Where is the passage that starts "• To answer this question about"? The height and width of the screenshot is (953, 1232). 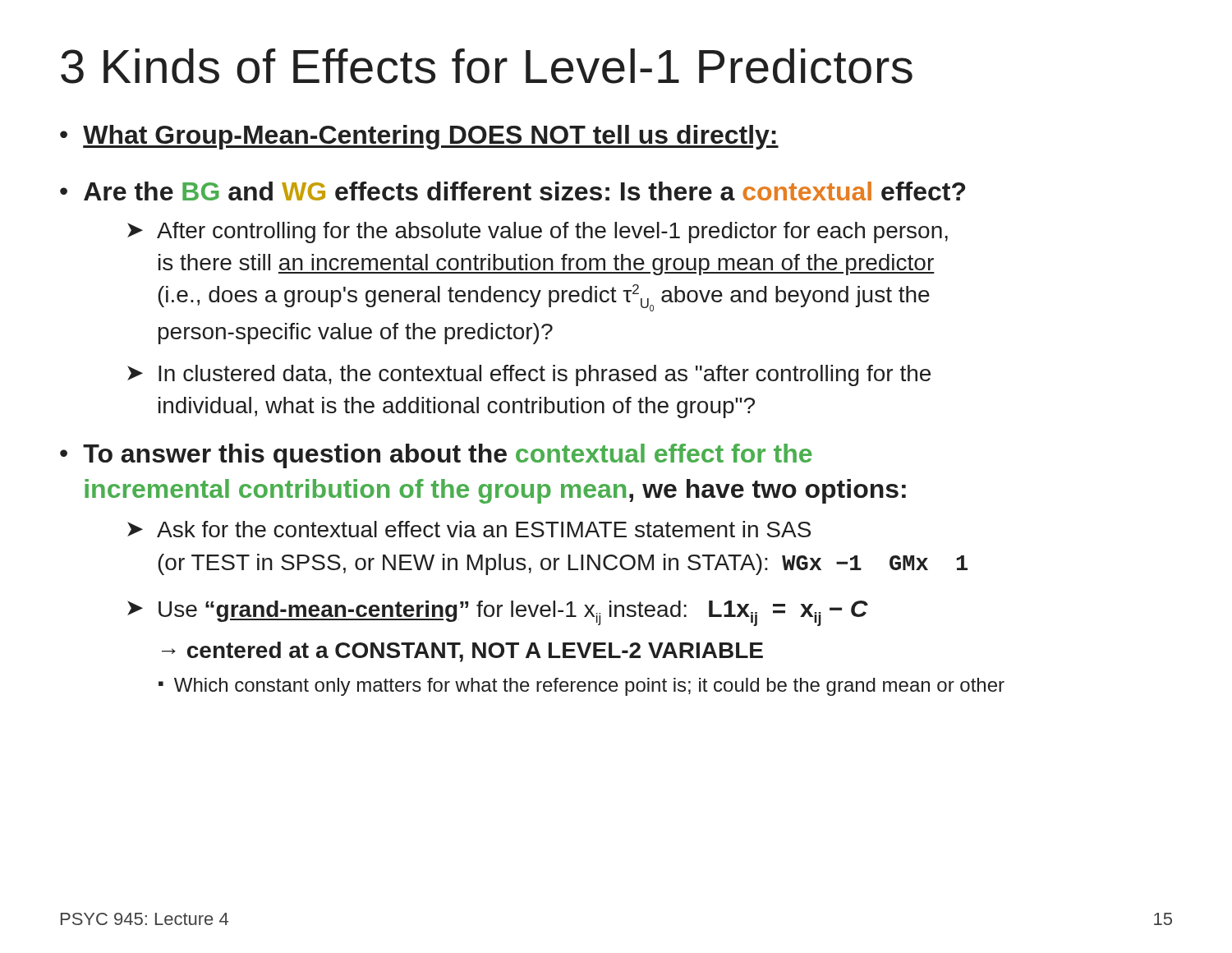[x=484, y=472]
